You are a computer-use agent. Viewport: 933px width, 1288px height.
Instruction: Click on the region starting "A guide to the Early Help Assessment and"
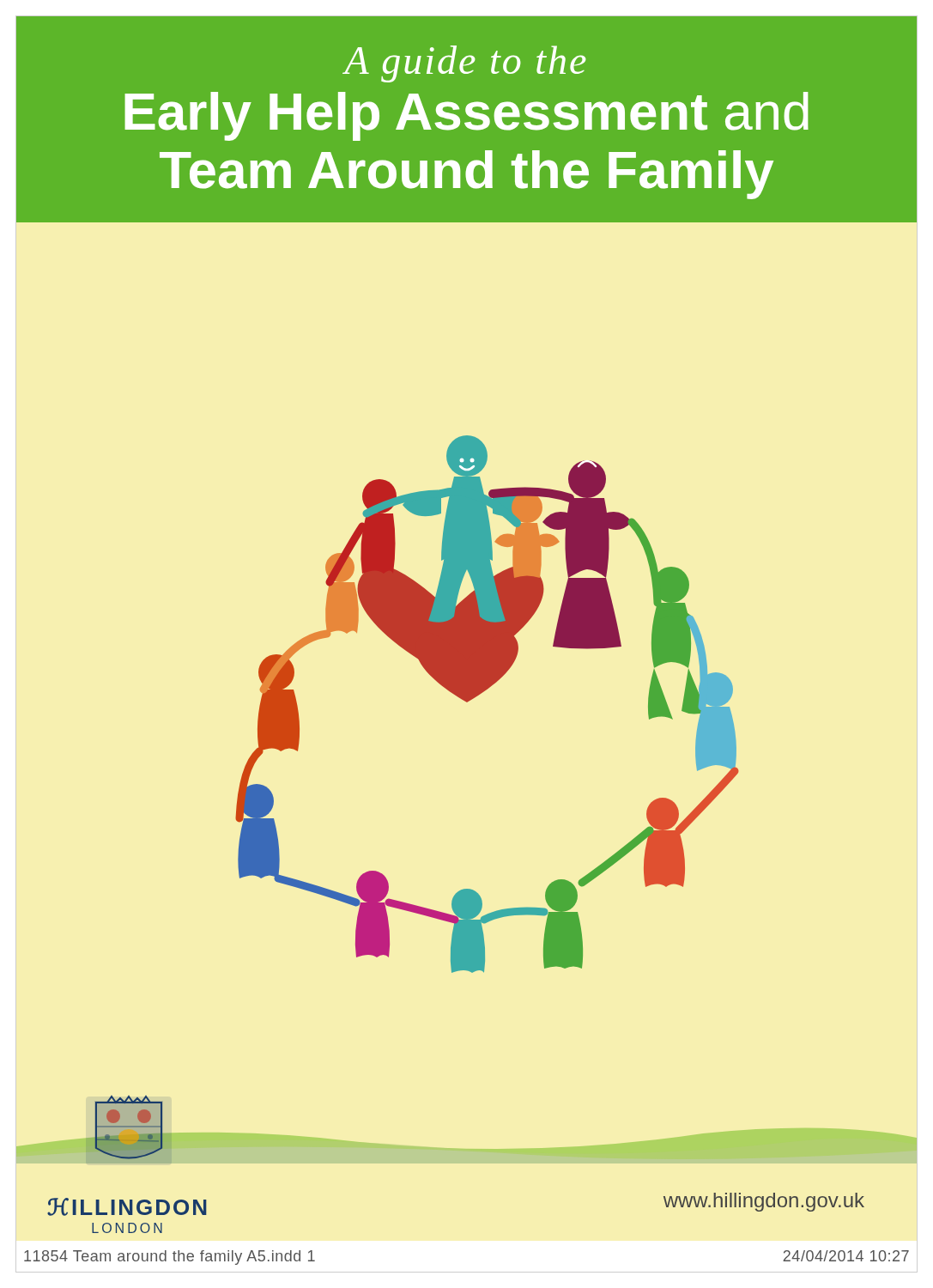pyautogui.click(x=466, y=119)
